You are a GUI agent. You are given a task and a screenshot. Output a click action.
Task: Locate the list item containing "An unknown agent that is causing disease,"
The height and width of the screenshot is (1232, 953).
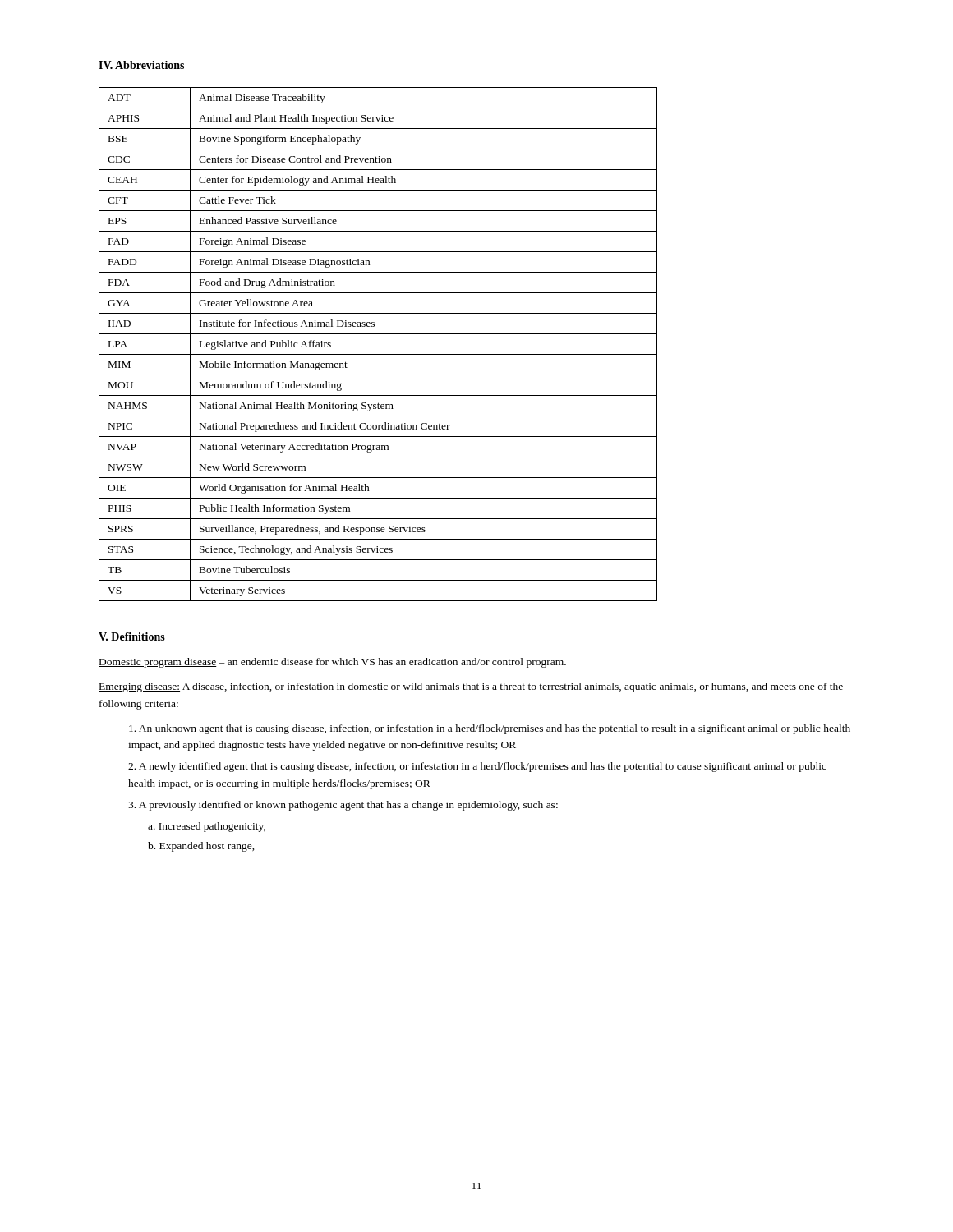tap(489, 736)
